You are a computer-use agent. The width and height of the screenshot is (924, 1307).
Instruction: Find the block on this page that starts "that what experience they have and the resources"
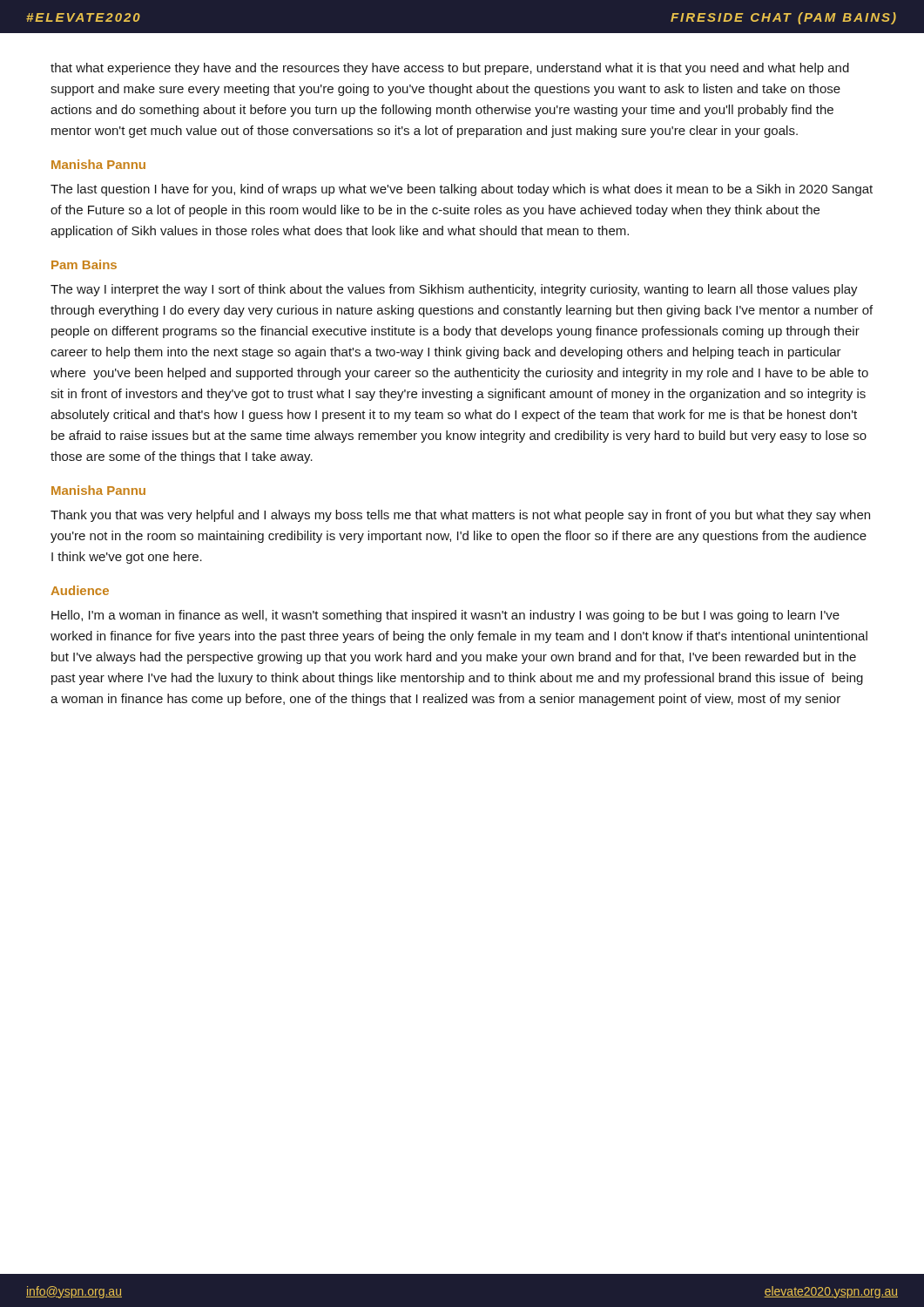[450, 99]
